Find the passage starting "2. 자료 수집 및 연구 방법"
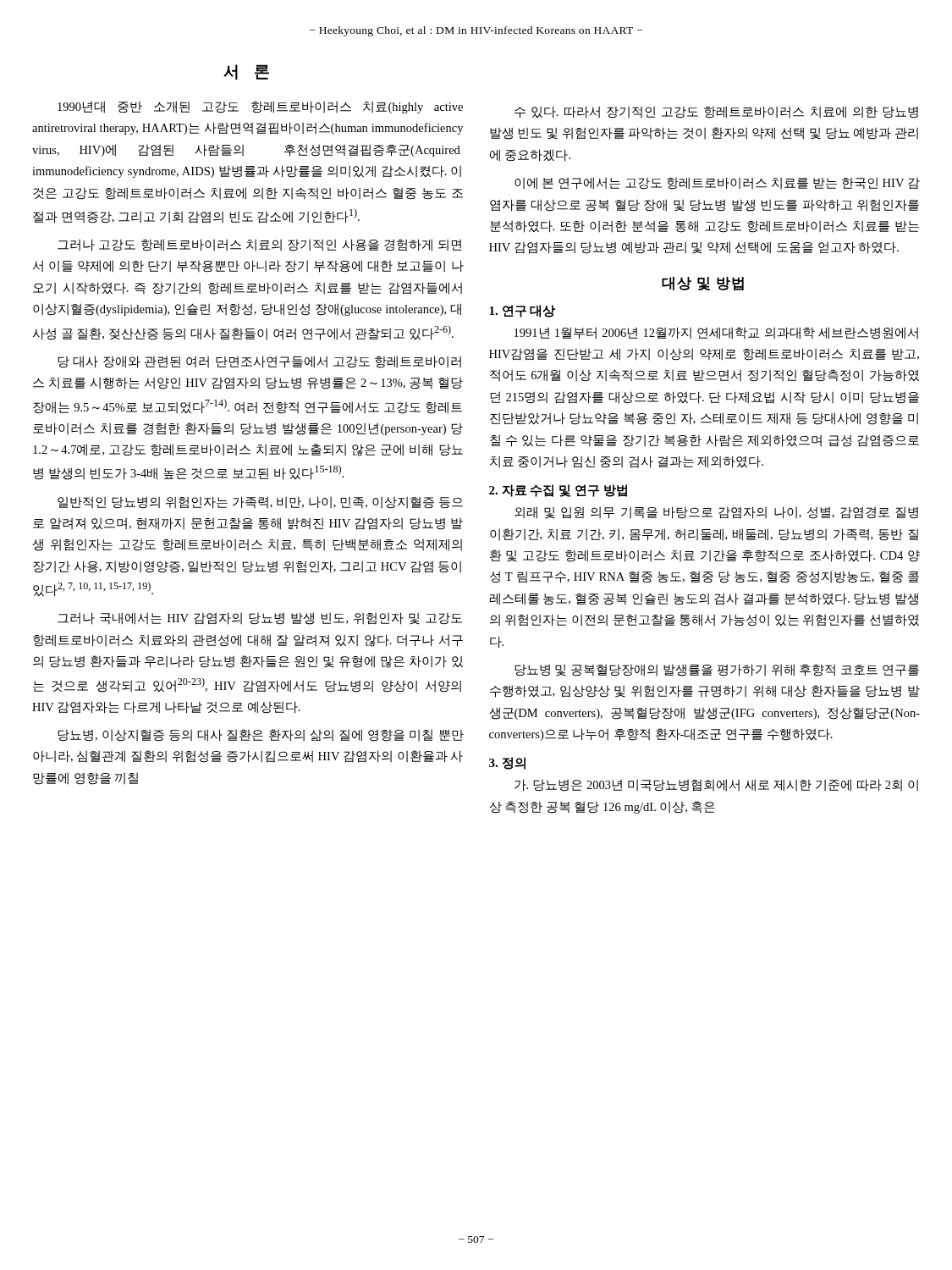952x1270 pixels. 558,490
